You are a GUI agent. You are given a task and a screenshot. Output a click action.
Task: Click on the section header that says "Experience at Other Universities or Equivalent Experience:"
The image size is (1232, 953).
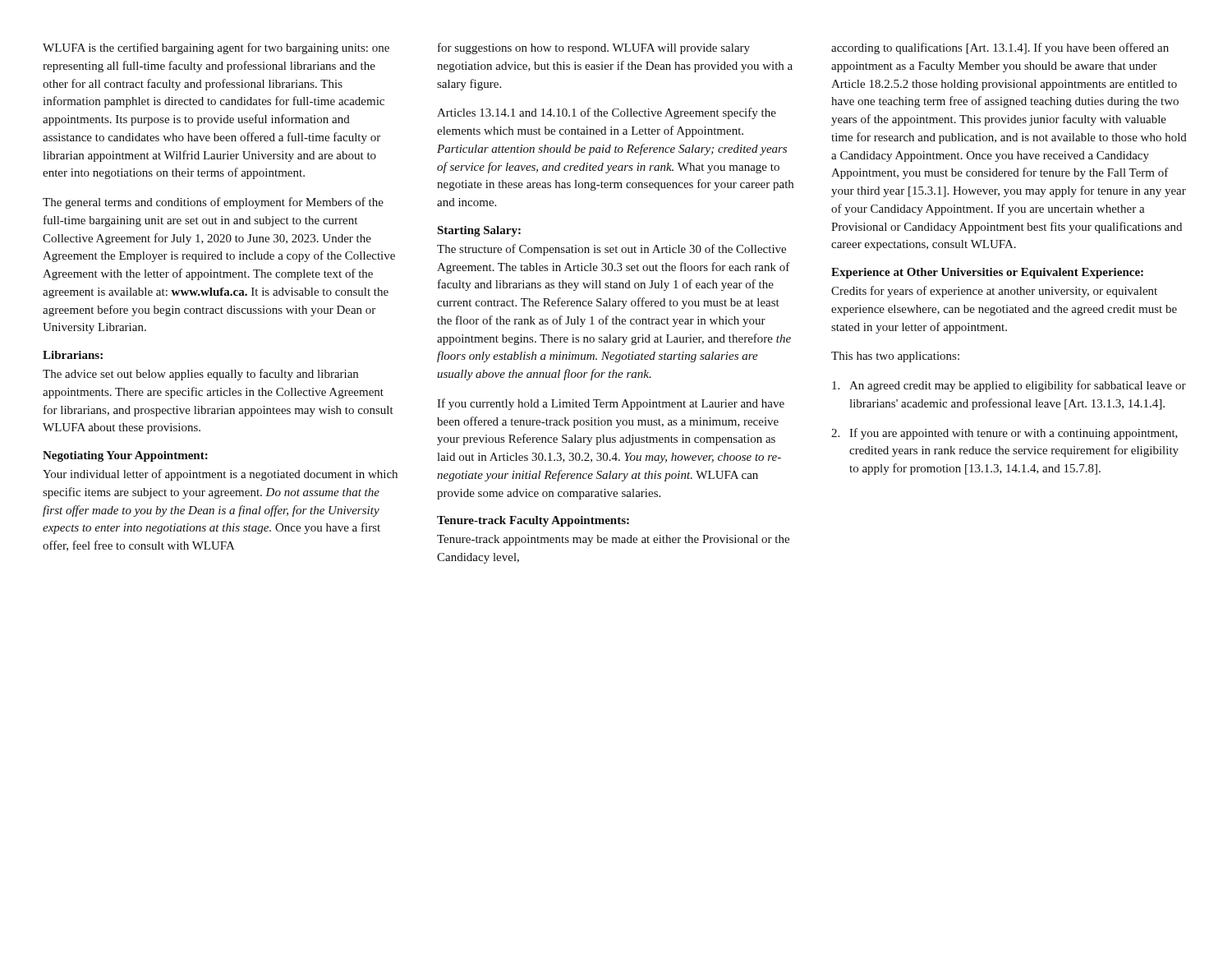pyautogui.click(x=988, y=272)
